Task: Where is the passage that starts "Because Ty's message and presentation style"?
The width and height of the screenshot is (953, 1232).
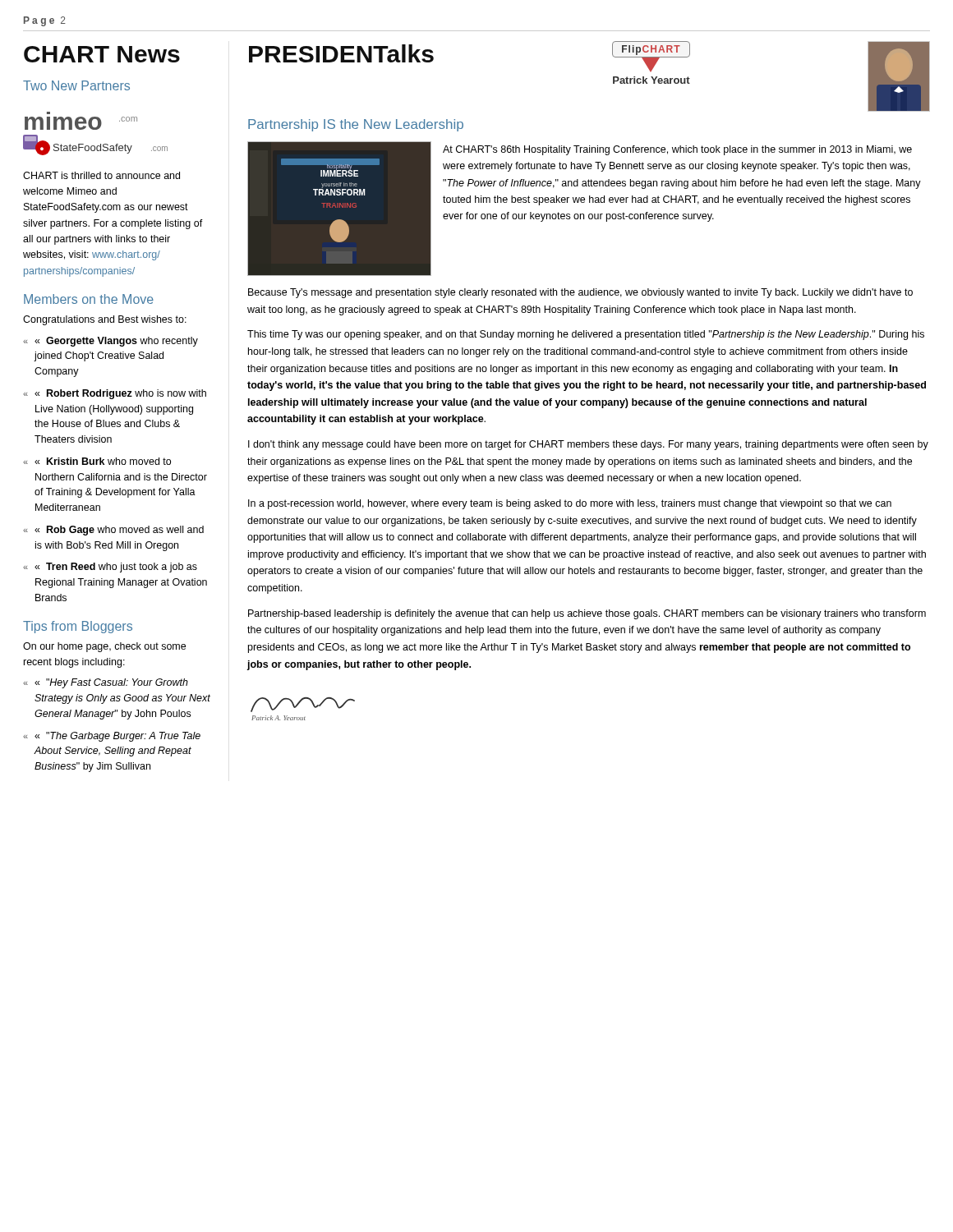Action: [580, 301]
